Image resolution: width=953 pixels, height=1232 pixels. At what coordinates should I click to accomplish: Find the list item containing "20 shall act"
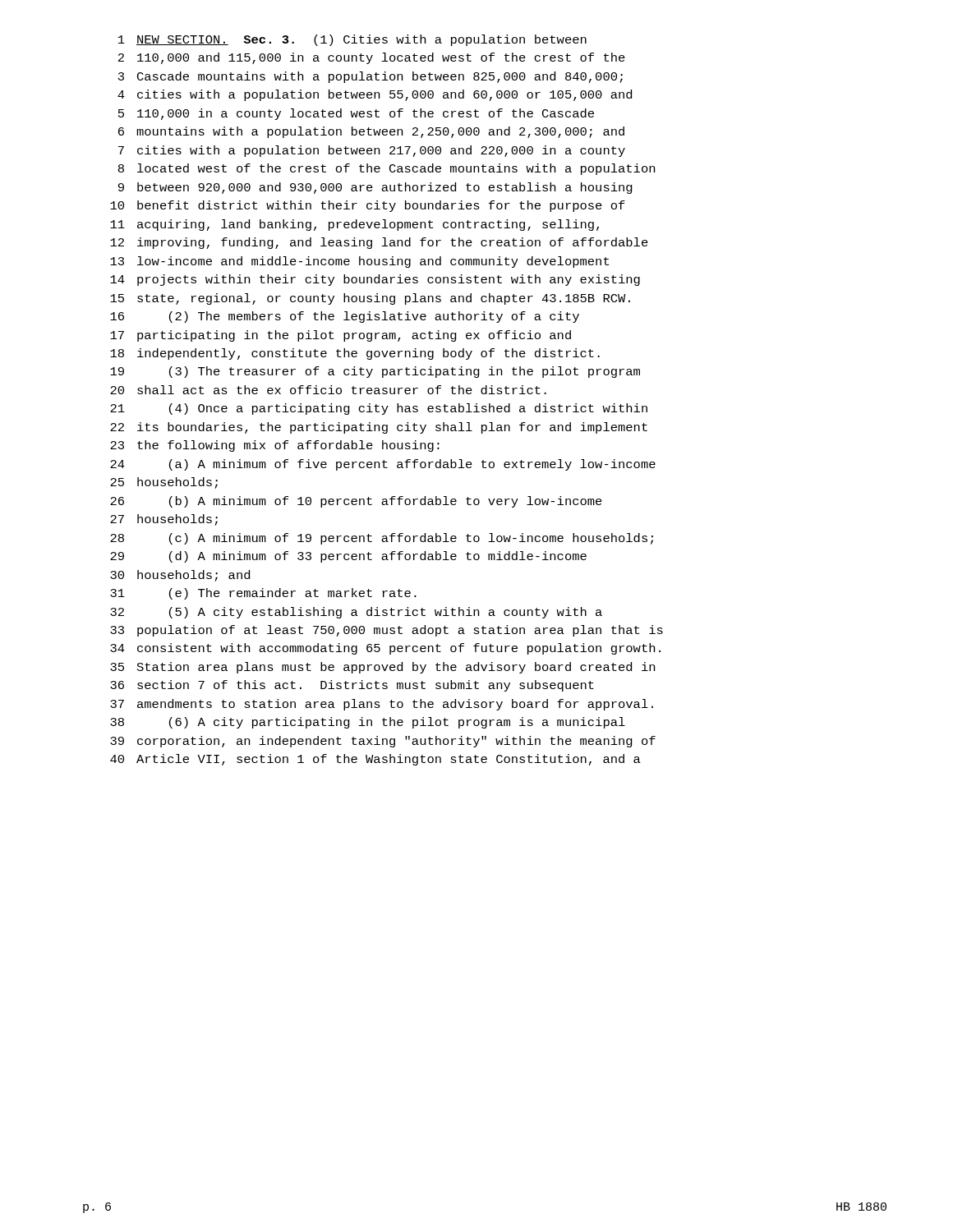(485, 391)
